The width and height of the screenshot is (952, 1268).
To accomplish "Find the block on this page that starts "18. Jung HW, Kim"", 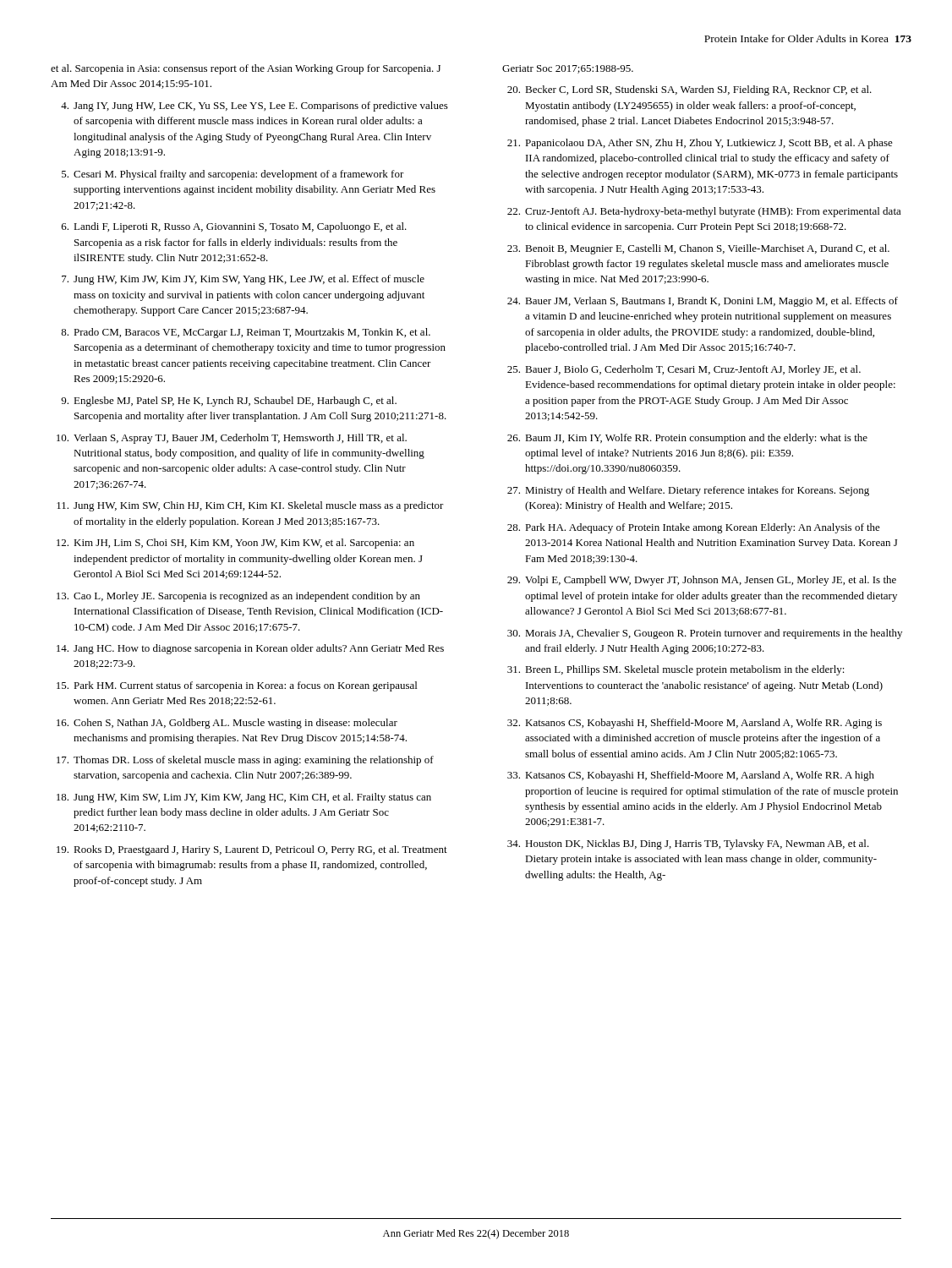I will (249, 813).
